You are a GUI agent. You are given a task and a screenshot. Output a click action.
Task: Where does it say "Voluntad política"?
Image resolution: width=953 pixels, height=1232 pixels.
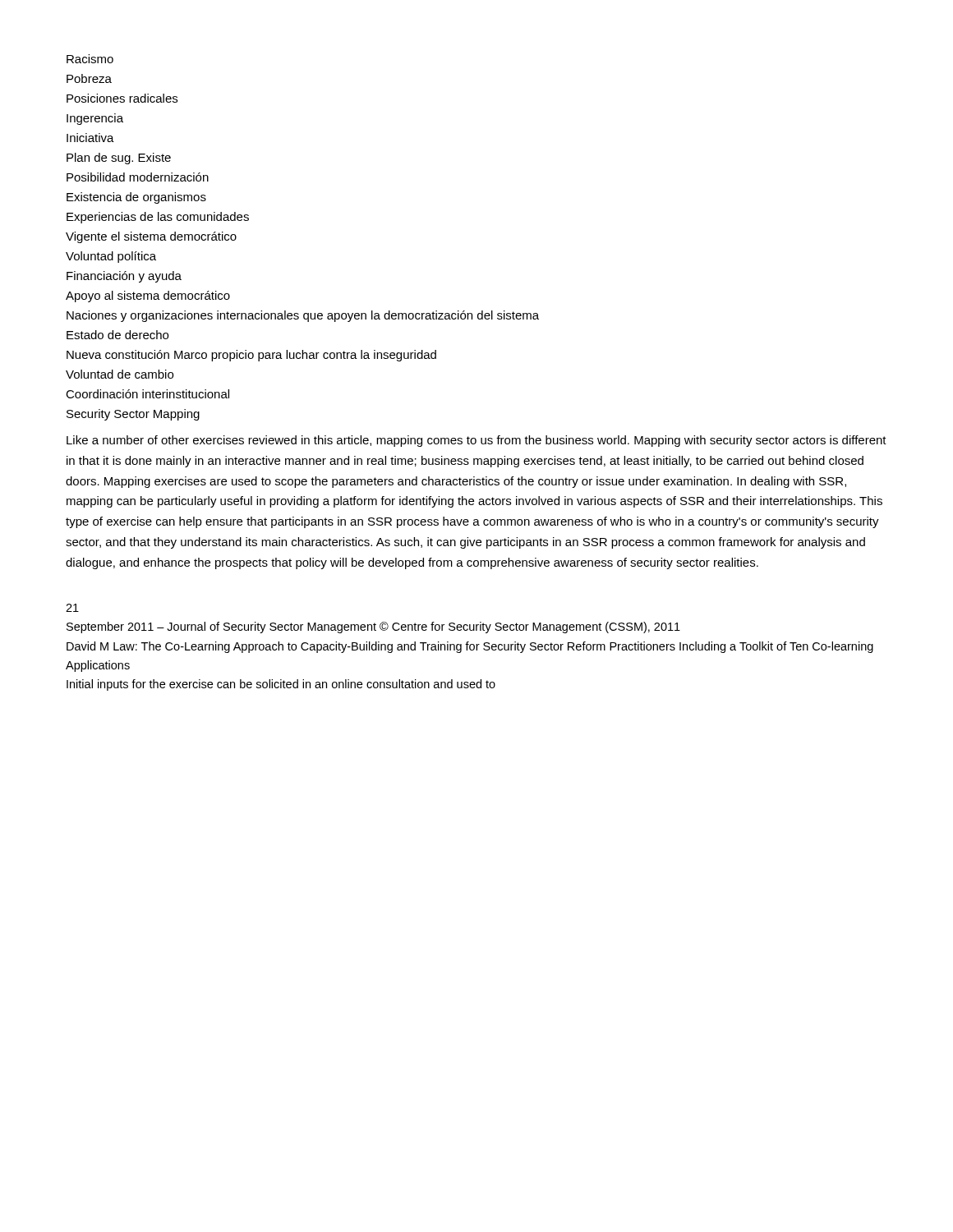tap(111, 256)
